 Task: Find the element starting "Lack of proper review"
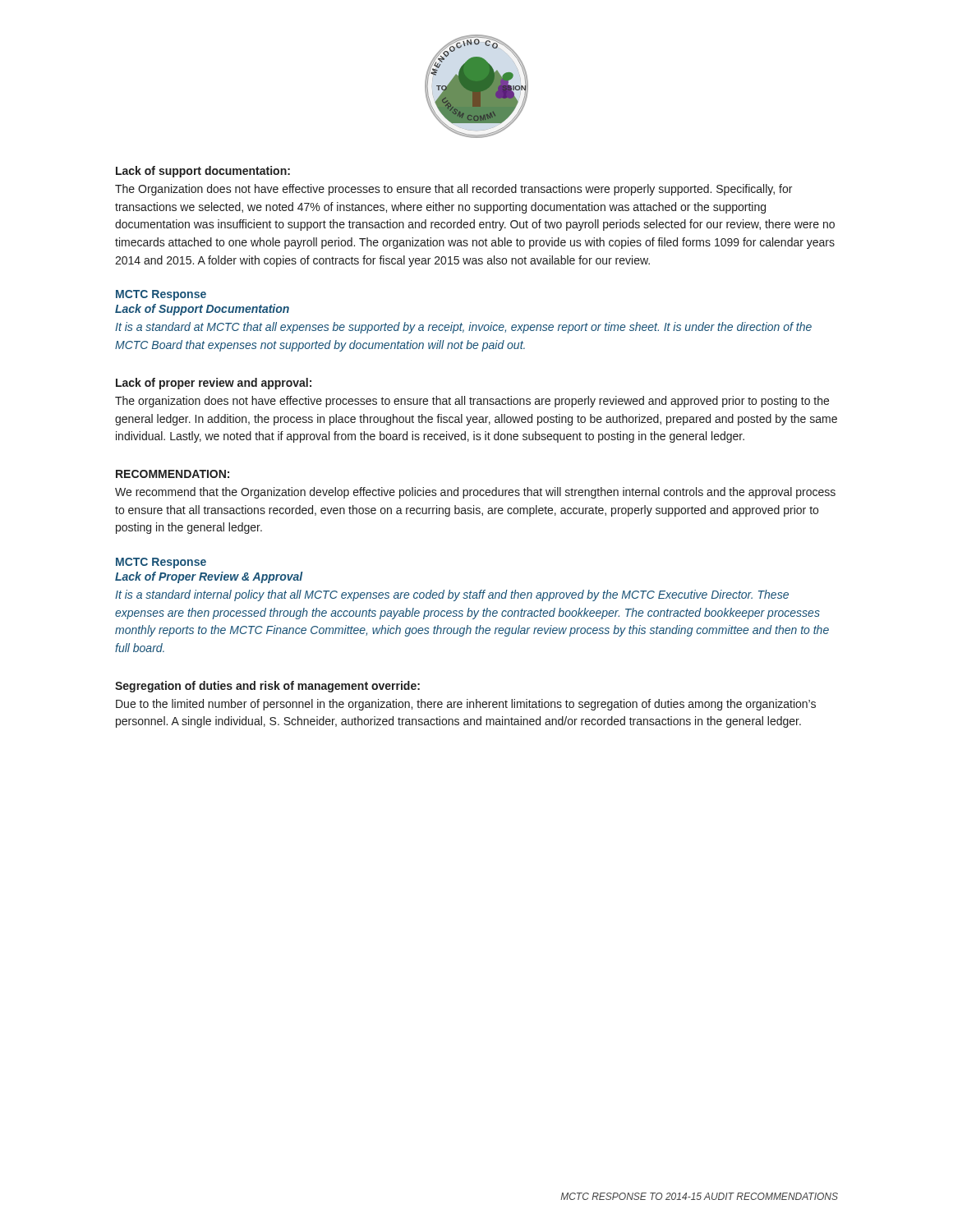(214, 383)
